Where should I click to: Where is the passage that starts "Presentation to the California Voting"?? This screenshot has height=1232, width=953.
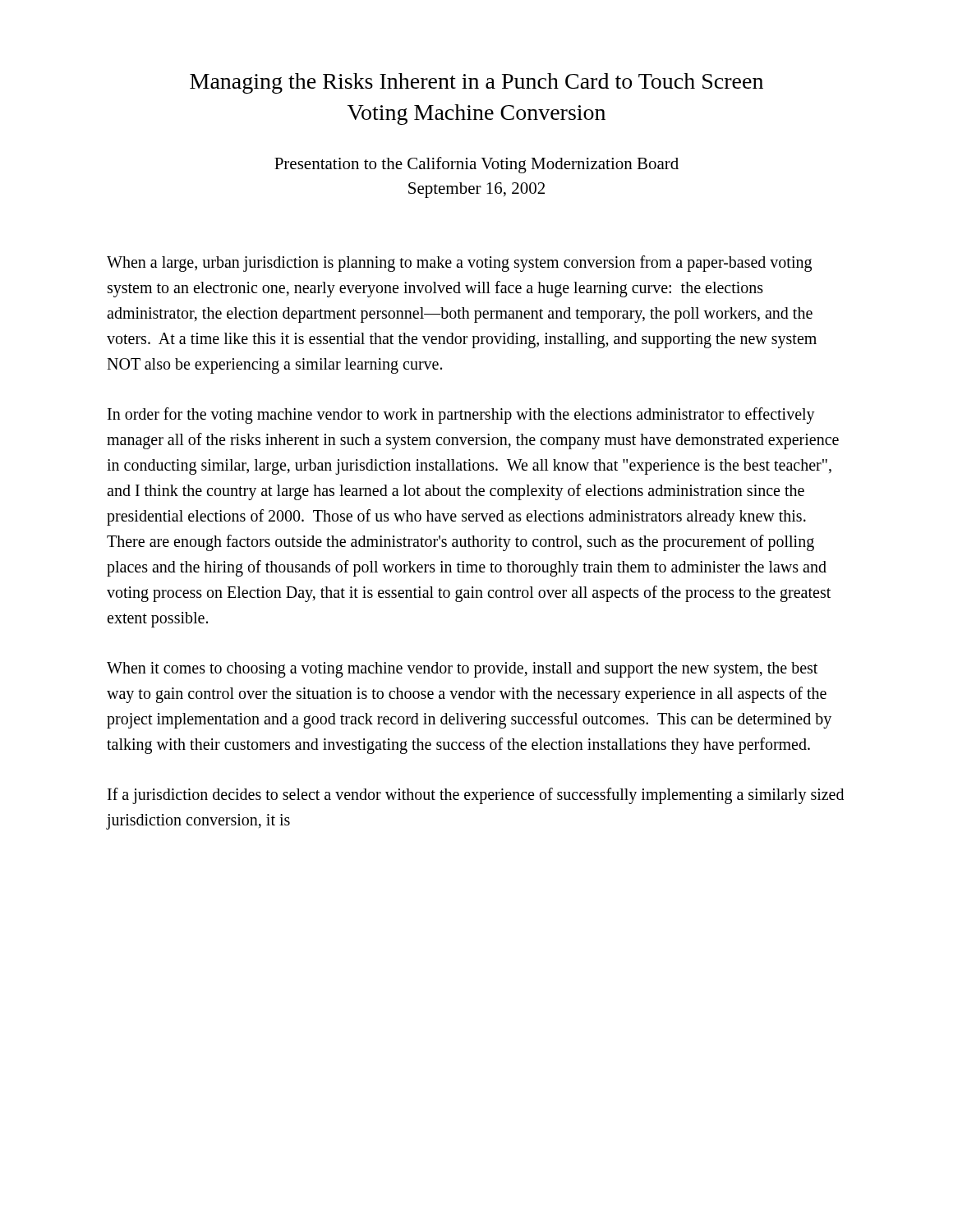(x=476, y=176)
